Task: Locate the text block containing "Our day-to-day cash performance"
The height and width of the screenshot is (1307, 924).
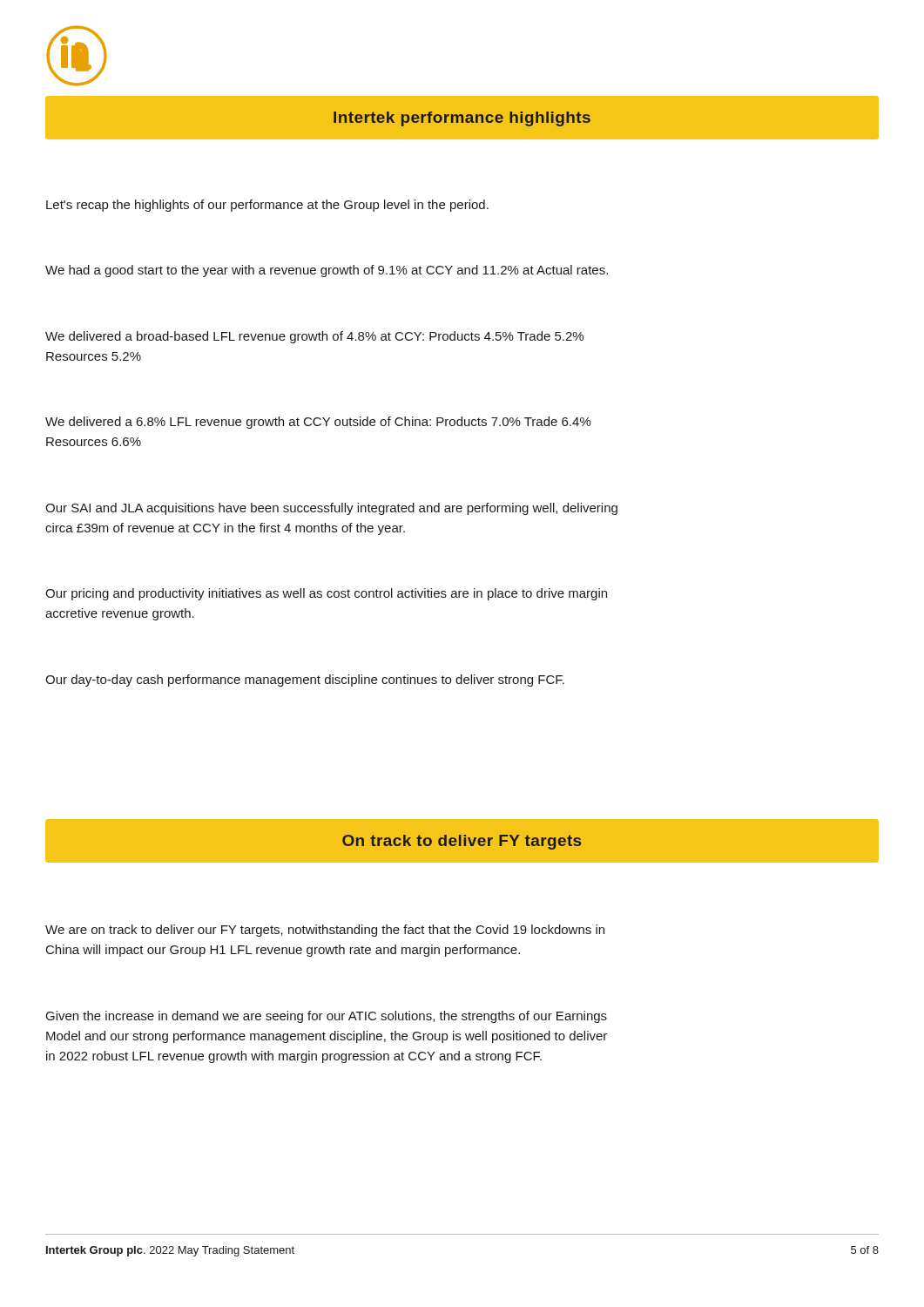Action: (x=305, y=679)
